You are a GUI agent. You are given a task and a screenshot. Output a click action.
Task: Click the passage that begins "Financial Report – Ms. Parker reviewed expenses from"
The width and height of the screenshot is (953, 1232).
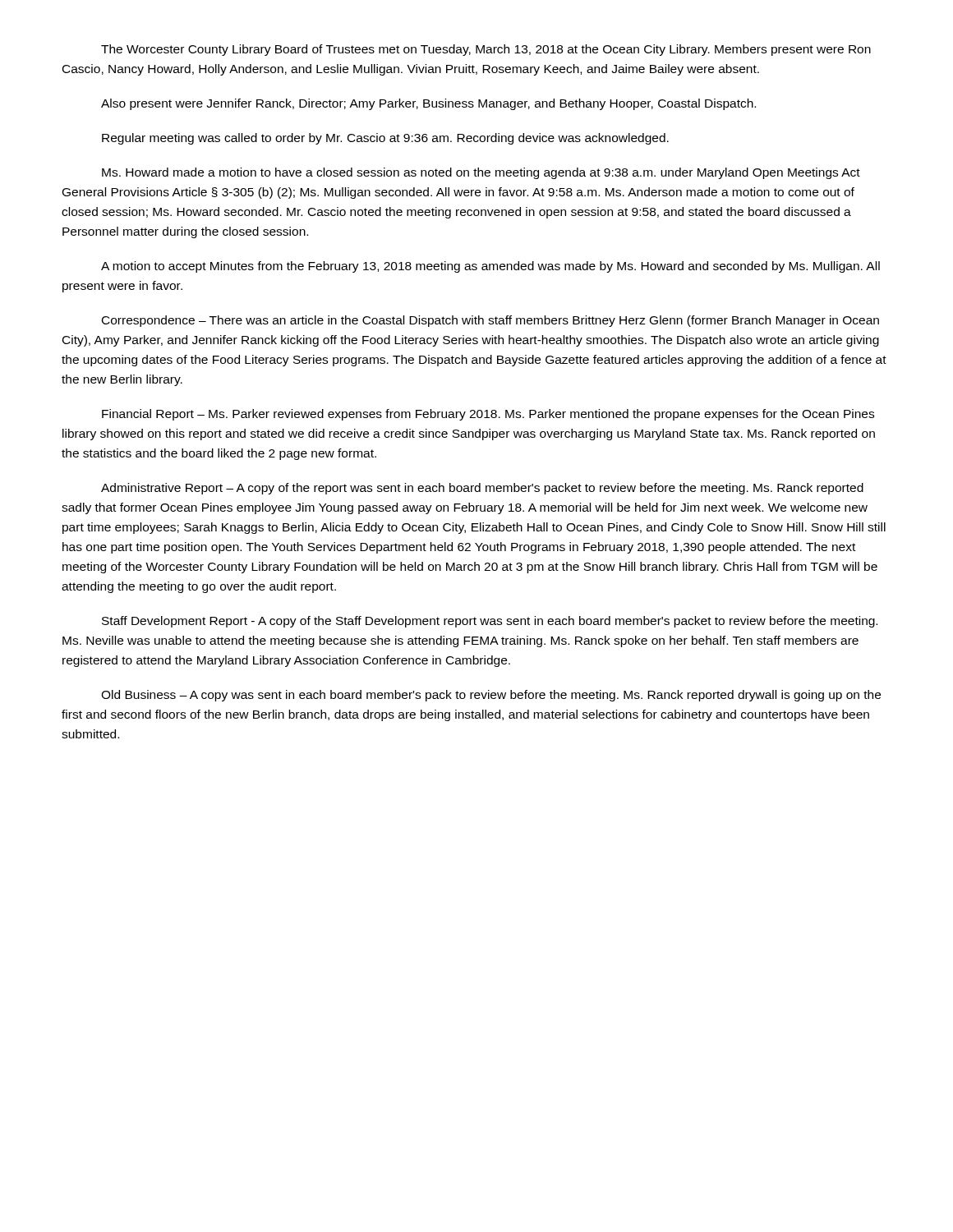point(469,433)
